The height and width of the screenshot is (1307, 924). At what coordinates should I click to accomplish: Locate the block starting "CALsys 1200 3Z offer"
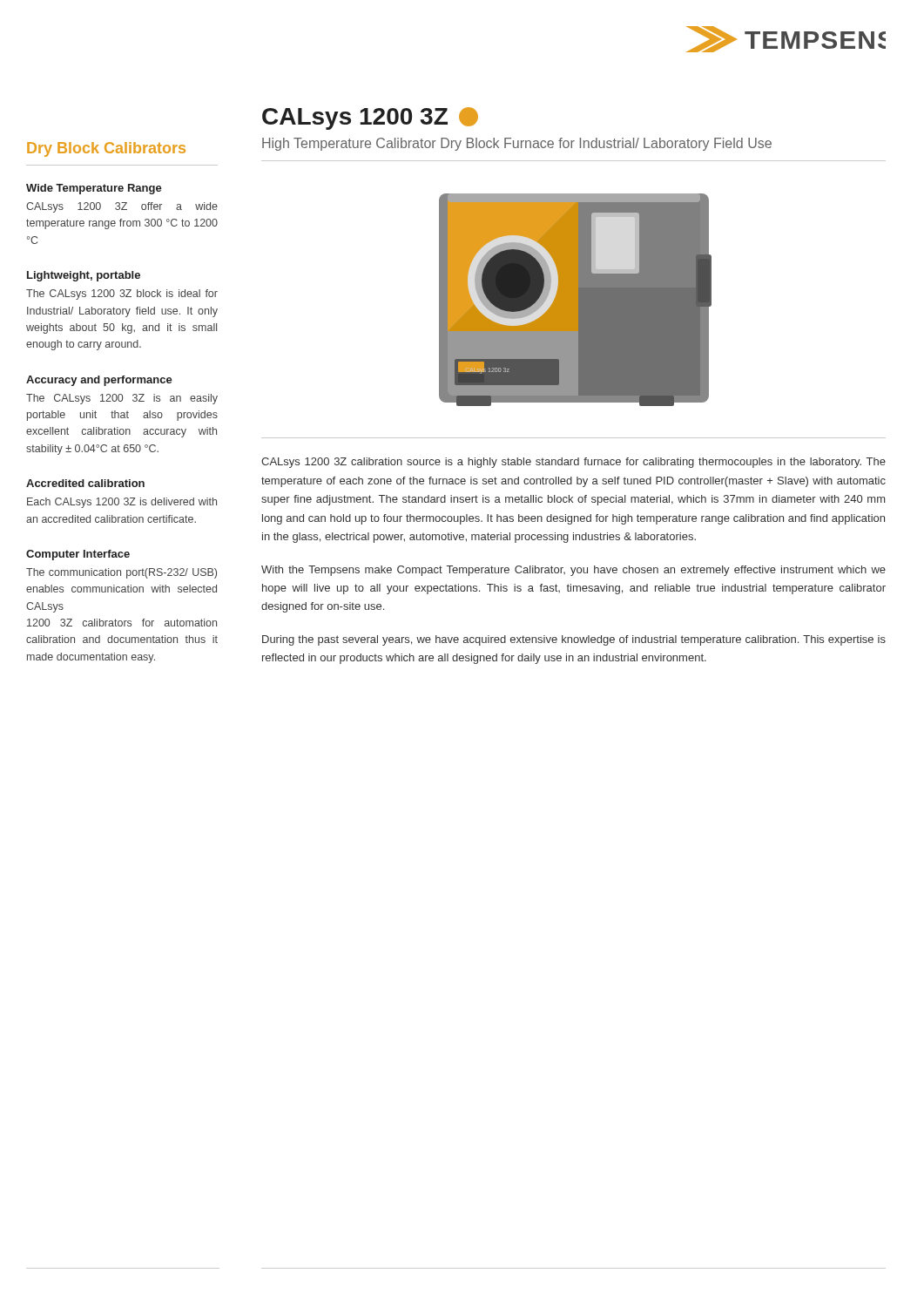click(x=122, y=223)
